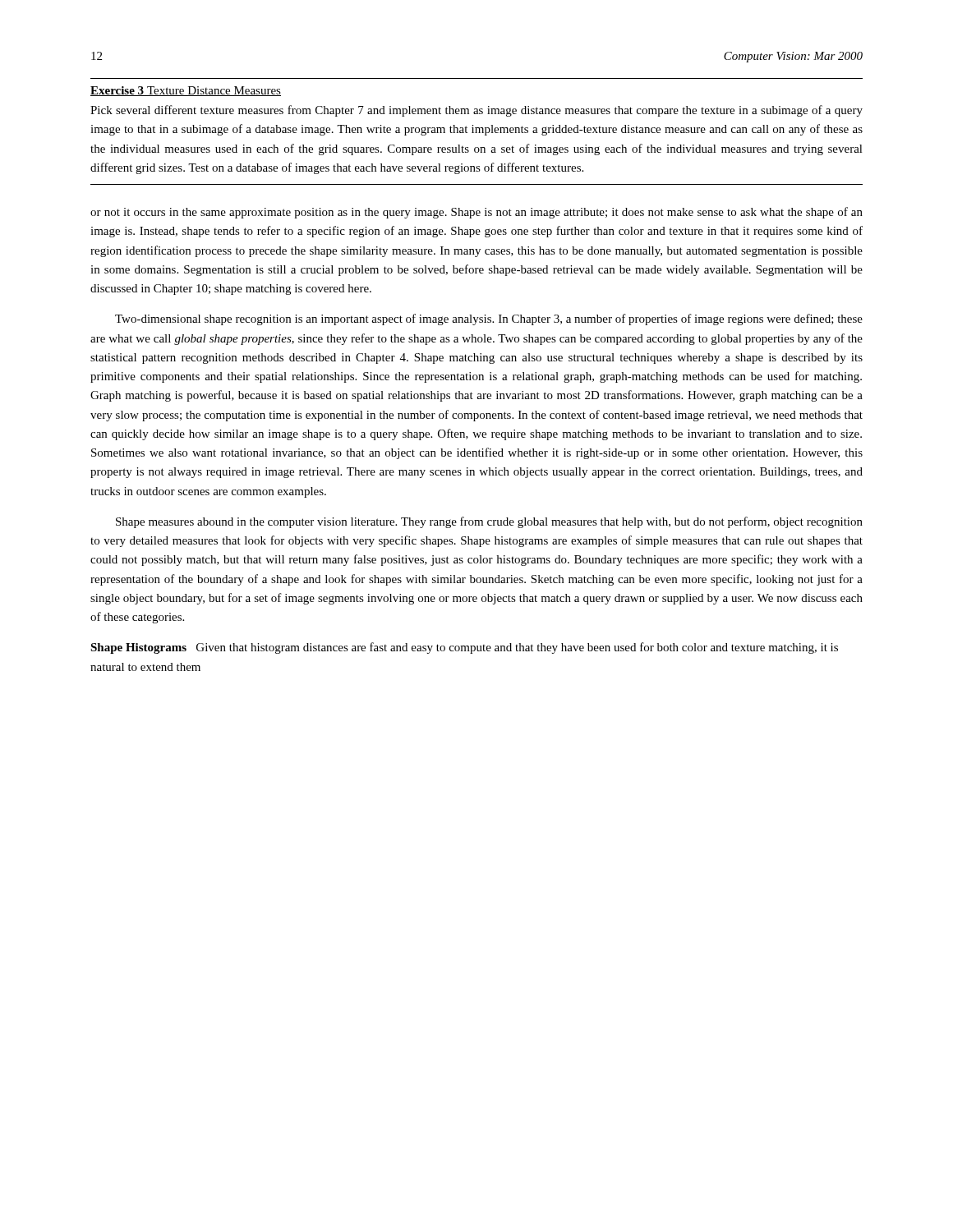Image resolution: width=953 pixels, height=1232 pixels.
Task: Find the text block that reads "Two-dimensional shape recognition is an important"
Action: pos(476,405)
